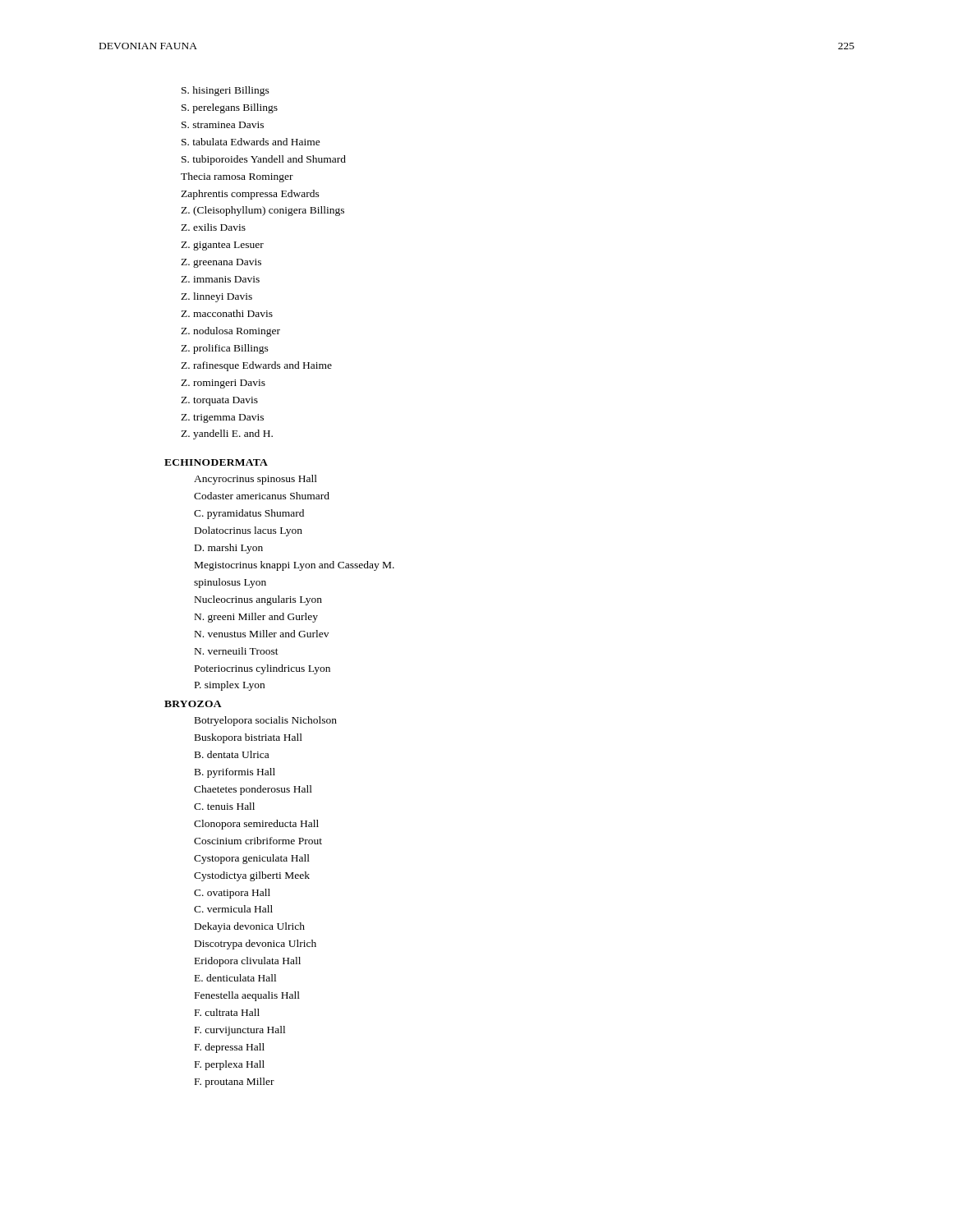The height and width of the screenshot is (1232, 953).
Task: Point to "E. denticulata Hall"
Action: click(x=235, y=978)
